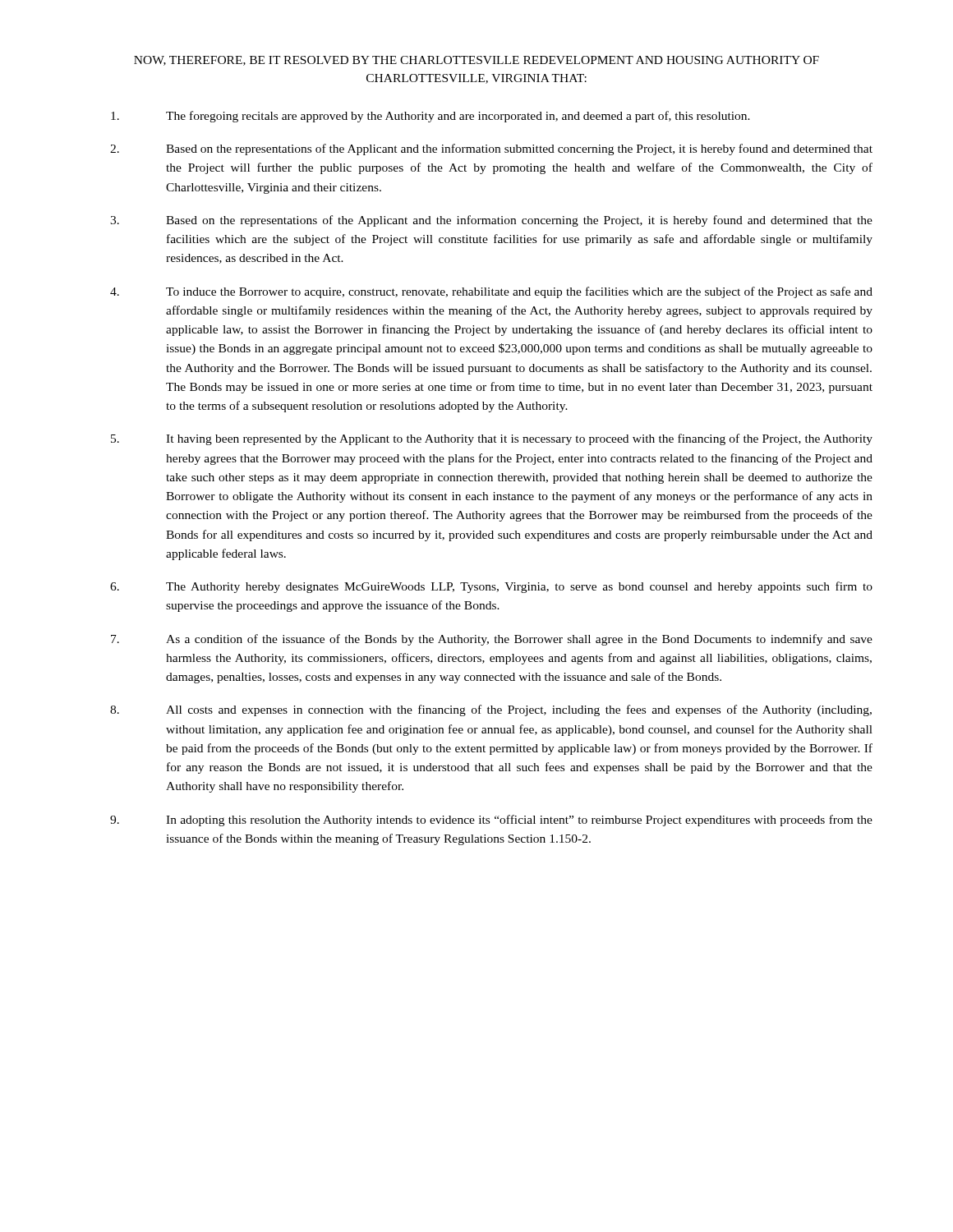Where is the passage that starts "4. To induce the"?
The image size is (953, 1232).
[x=476, y=348]
